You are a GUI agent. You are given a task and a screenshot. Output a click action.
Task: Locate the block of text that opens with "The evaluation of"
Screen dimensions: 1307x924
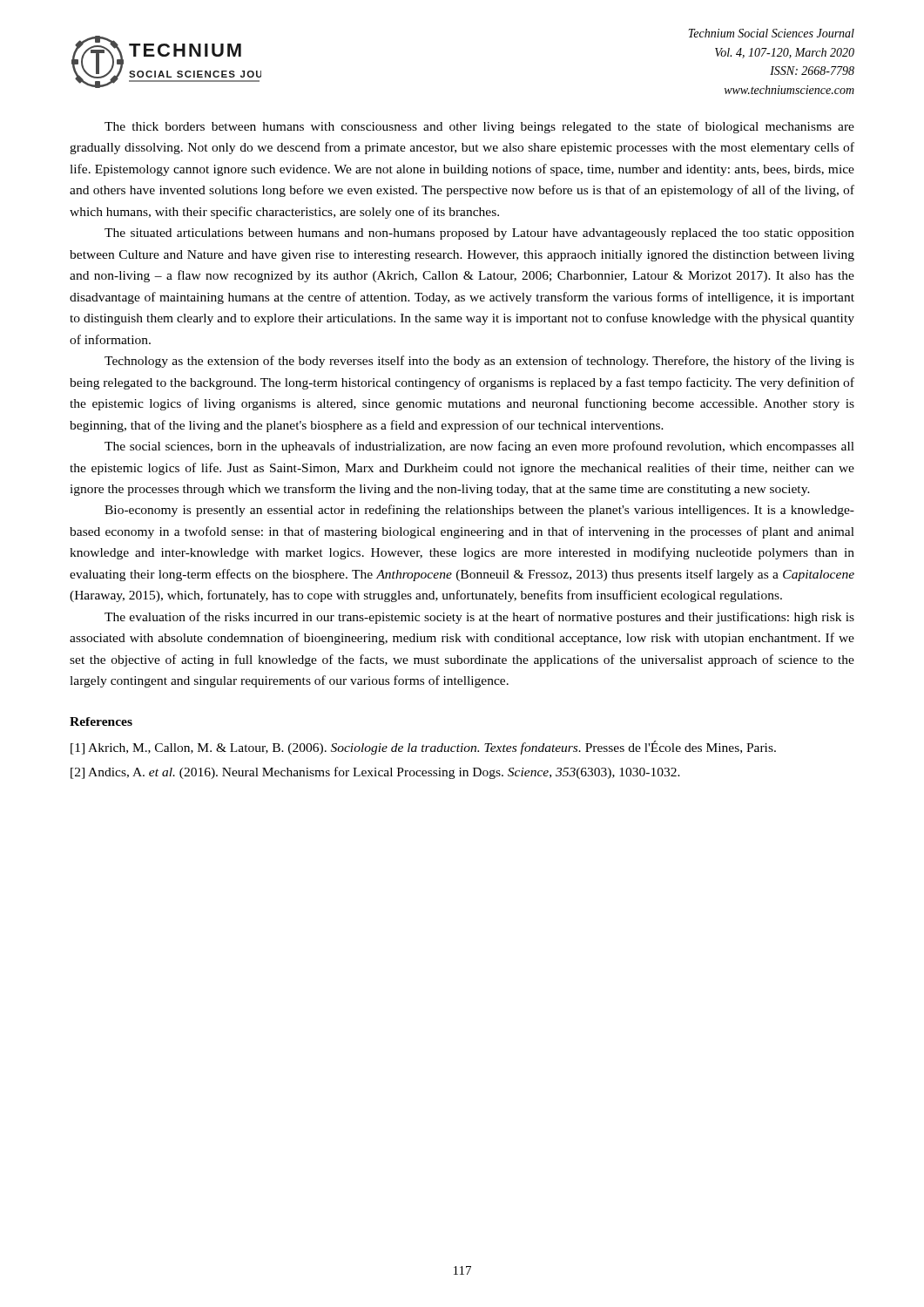coord(462,649)
